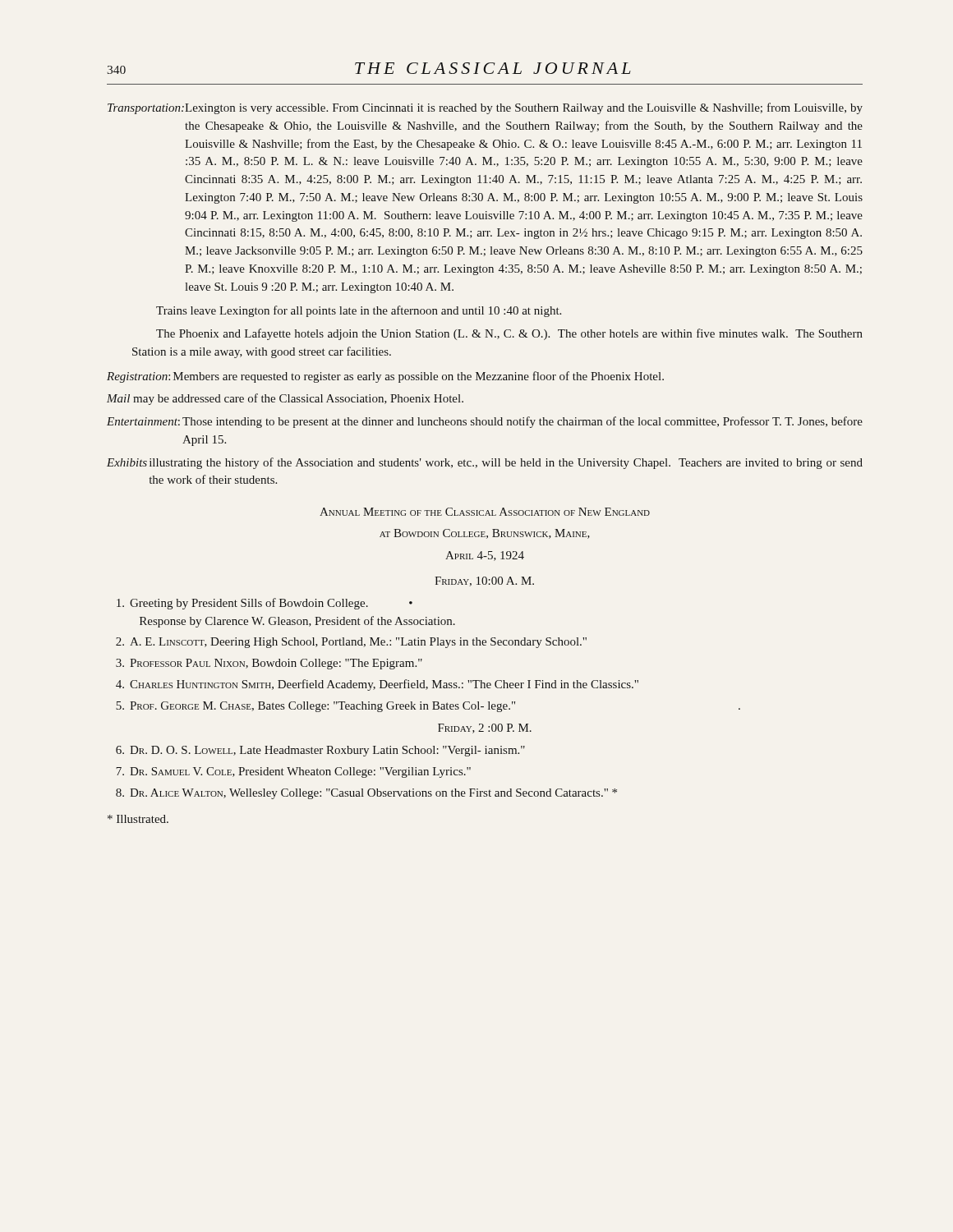
Task: Find the text starting "7. Dr. Samuel V. Cole, President"
Action: 289,772
